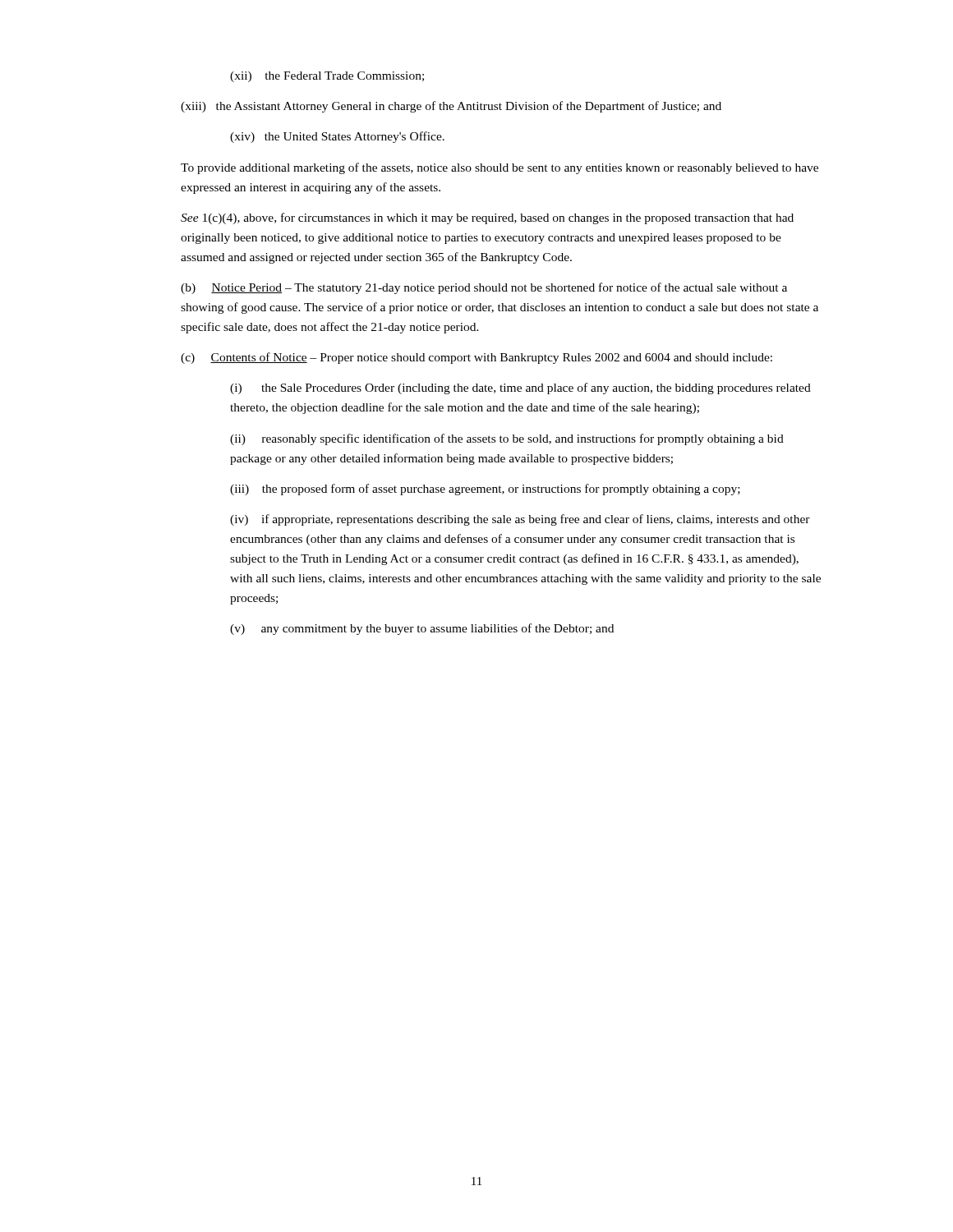The image size is (953, 1232).
Task: Point to the text block starting "See 1(c)(4), above,"
Action: (501, 237)
